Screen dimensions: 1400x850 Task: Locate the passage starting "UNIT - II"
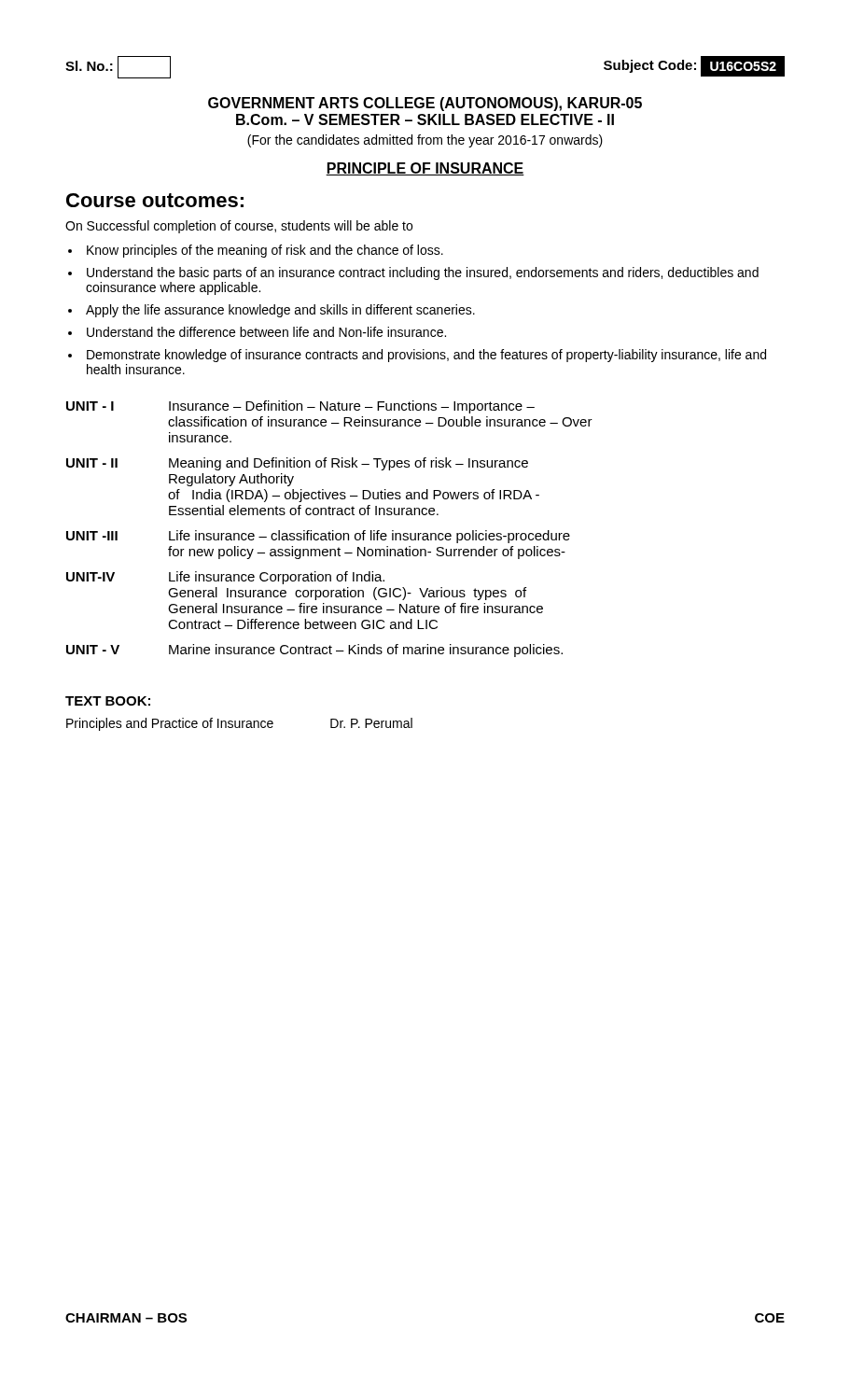(x=425, y=486)
